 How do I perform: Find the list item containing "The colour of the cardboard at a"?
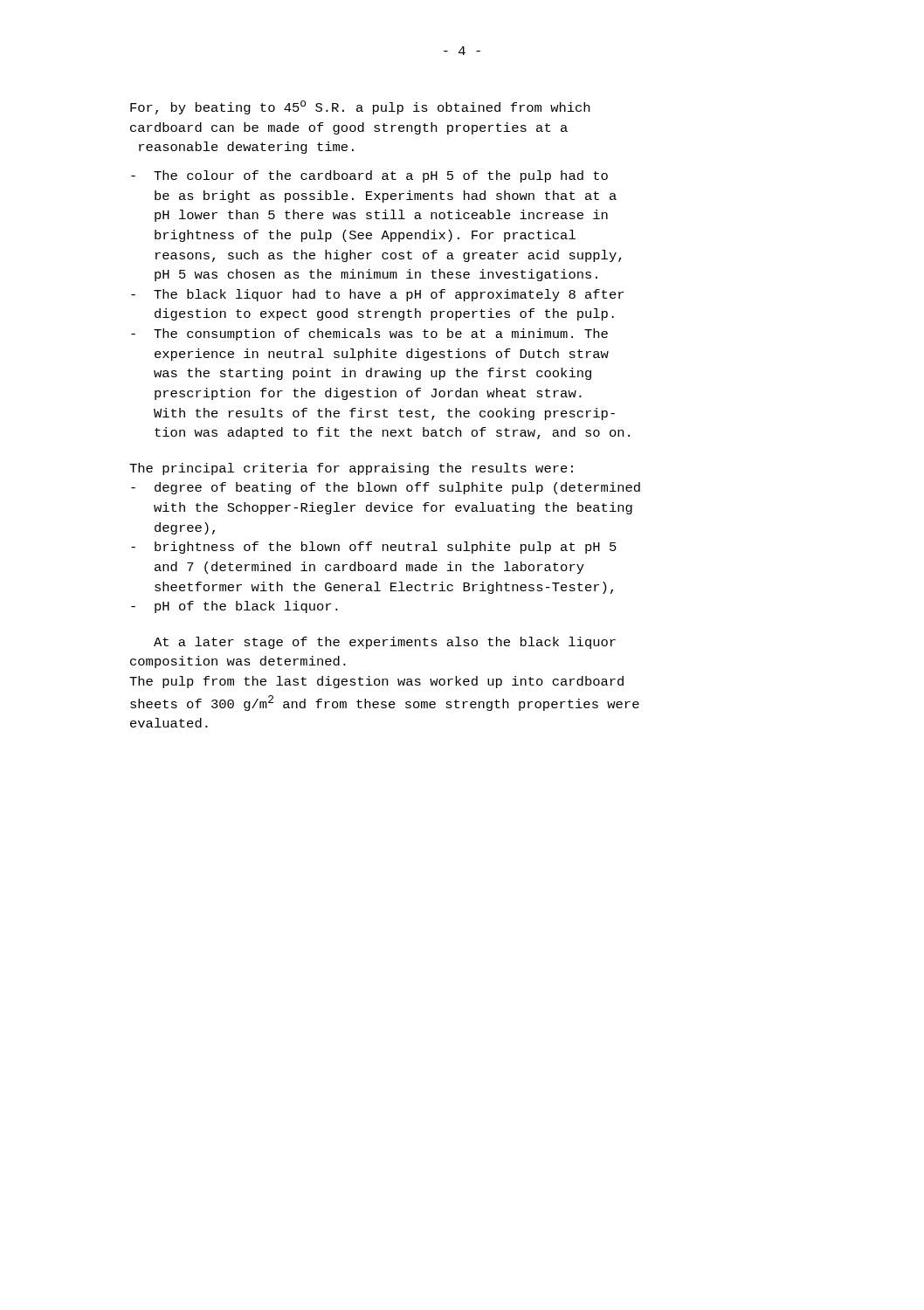coord(479,226)
